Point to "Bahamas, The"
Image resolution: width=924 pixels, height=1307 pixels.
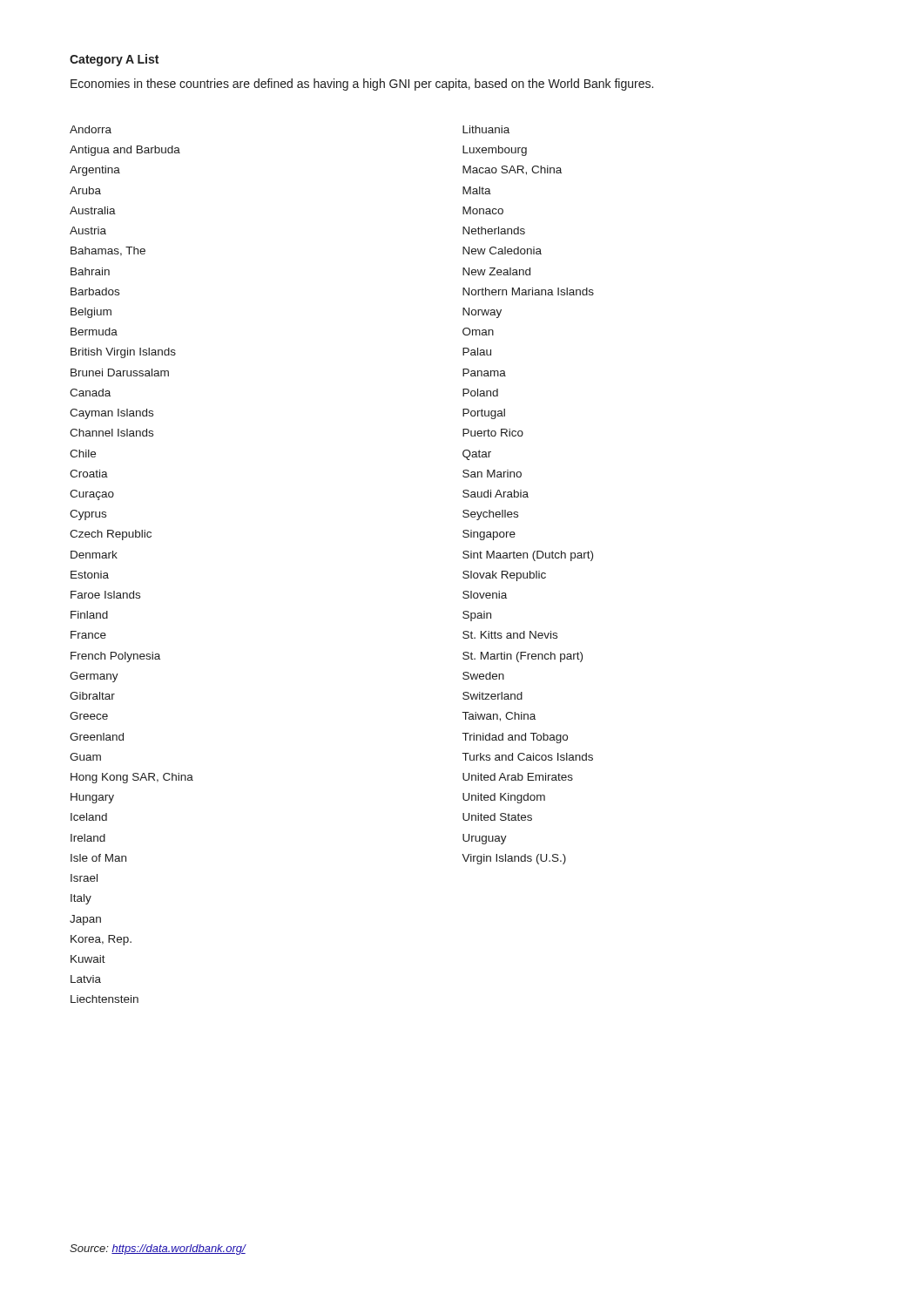point(108,251)
